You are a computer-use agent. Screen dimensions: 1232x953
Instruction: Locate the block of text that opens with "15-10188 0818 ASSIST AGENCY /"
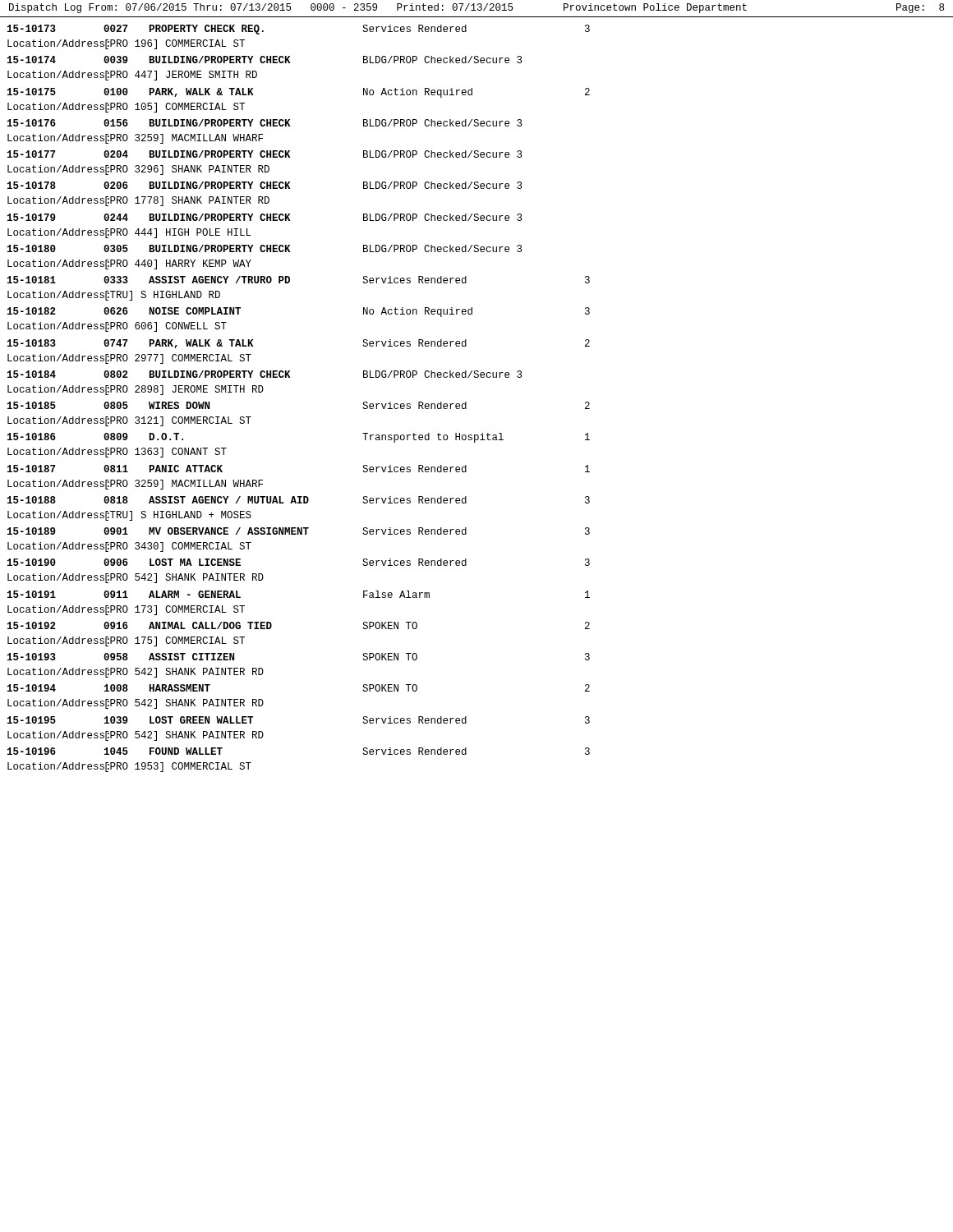(x=476, y=508)
